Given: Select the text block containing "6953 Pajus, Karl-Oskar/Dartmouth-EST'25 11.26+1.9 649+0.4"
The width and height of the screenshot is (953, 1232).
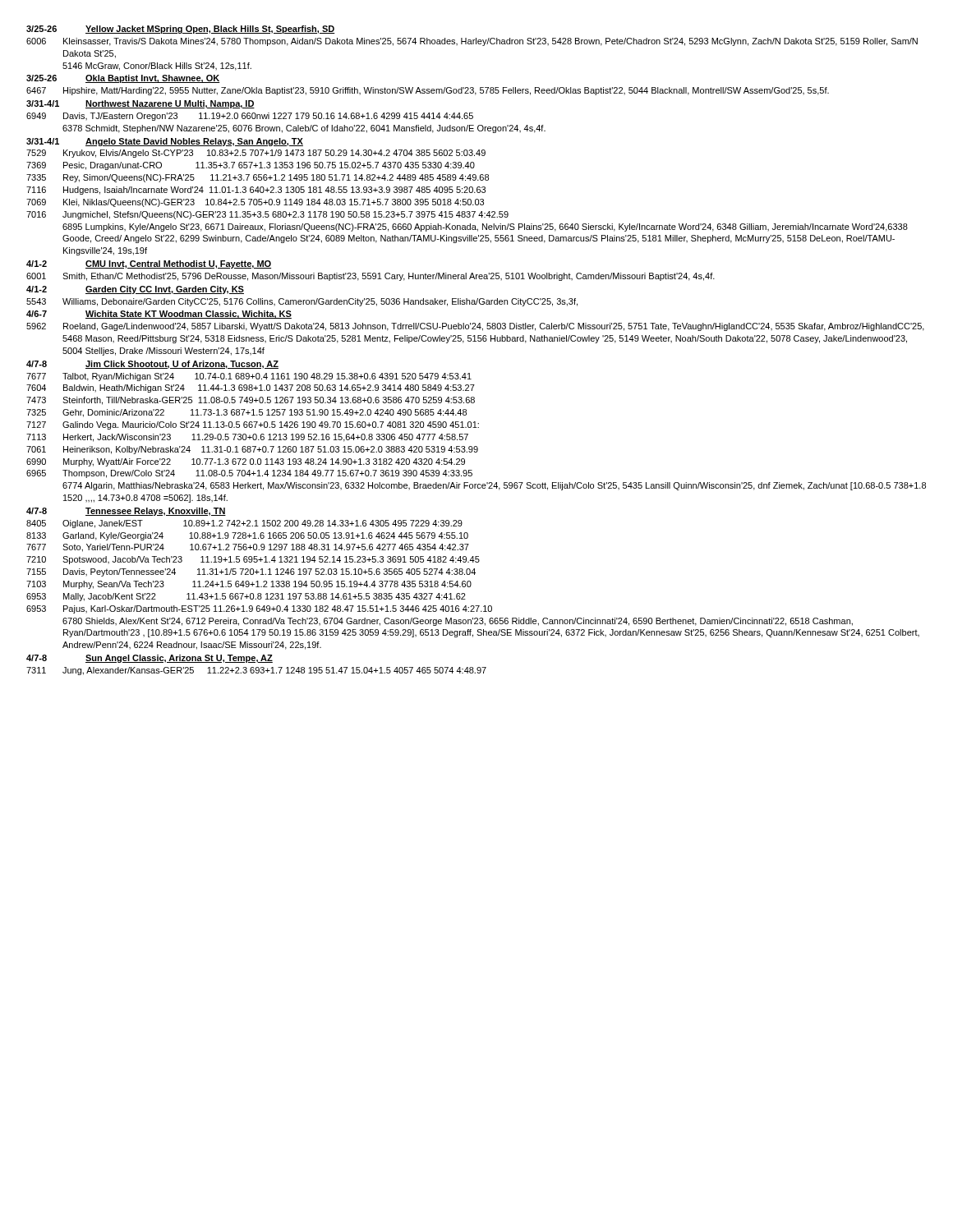Looking at the screenshot, I should point(476,609).
